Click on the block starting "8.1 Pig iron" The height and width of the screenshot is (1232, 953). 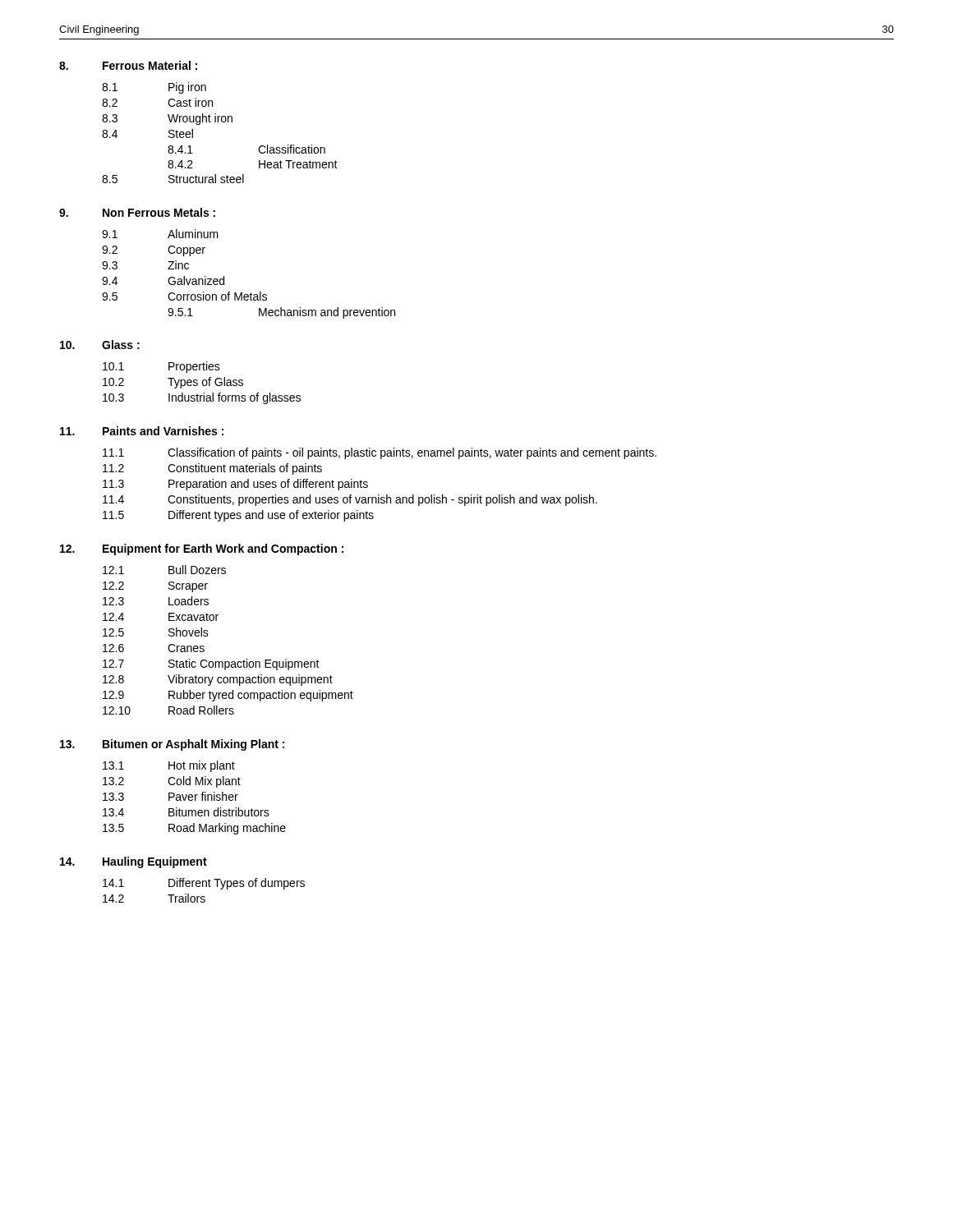pyautogui.click(x=104, y=87)
